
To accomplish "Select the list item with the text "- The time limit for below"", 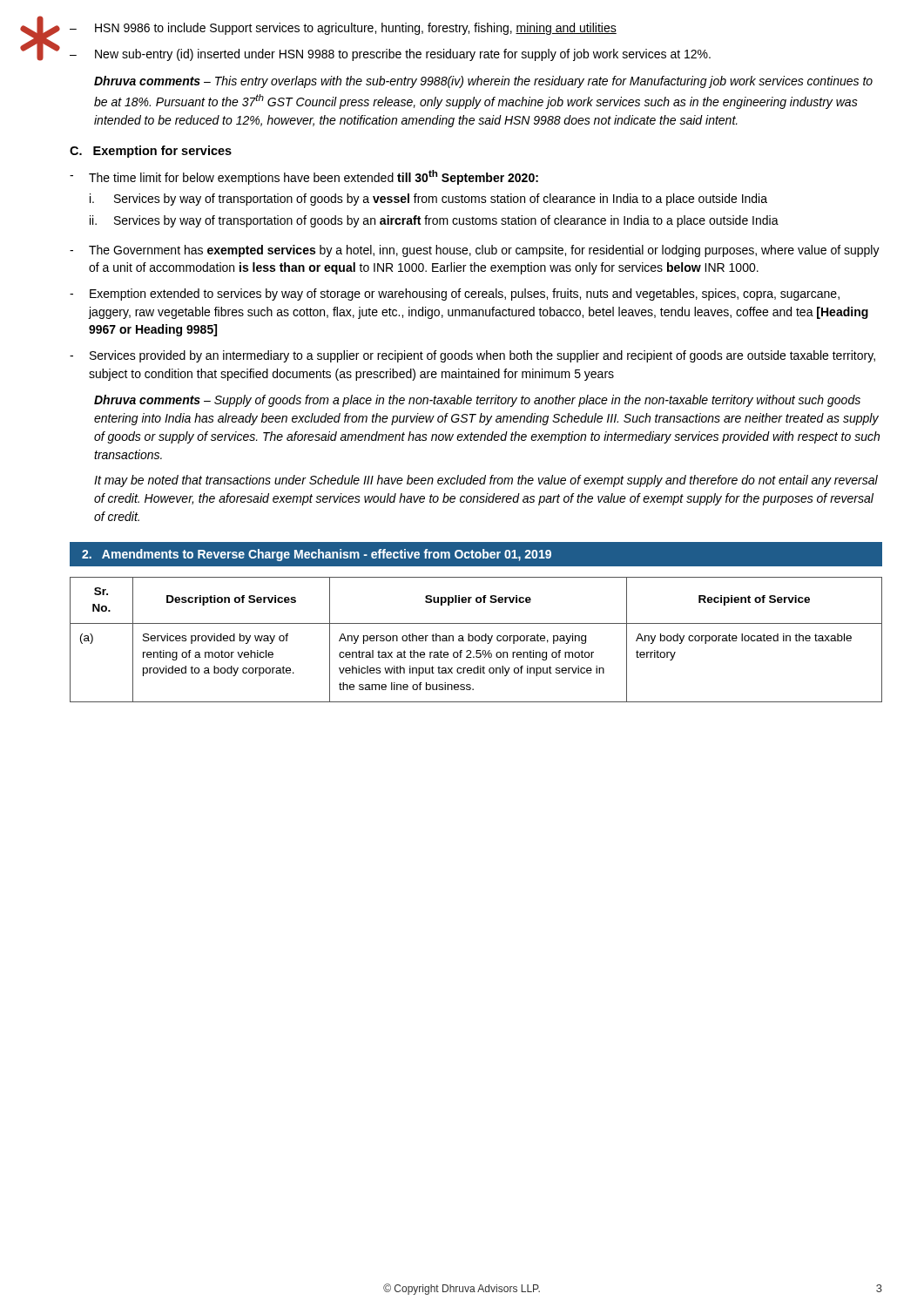I will point(476,200).
